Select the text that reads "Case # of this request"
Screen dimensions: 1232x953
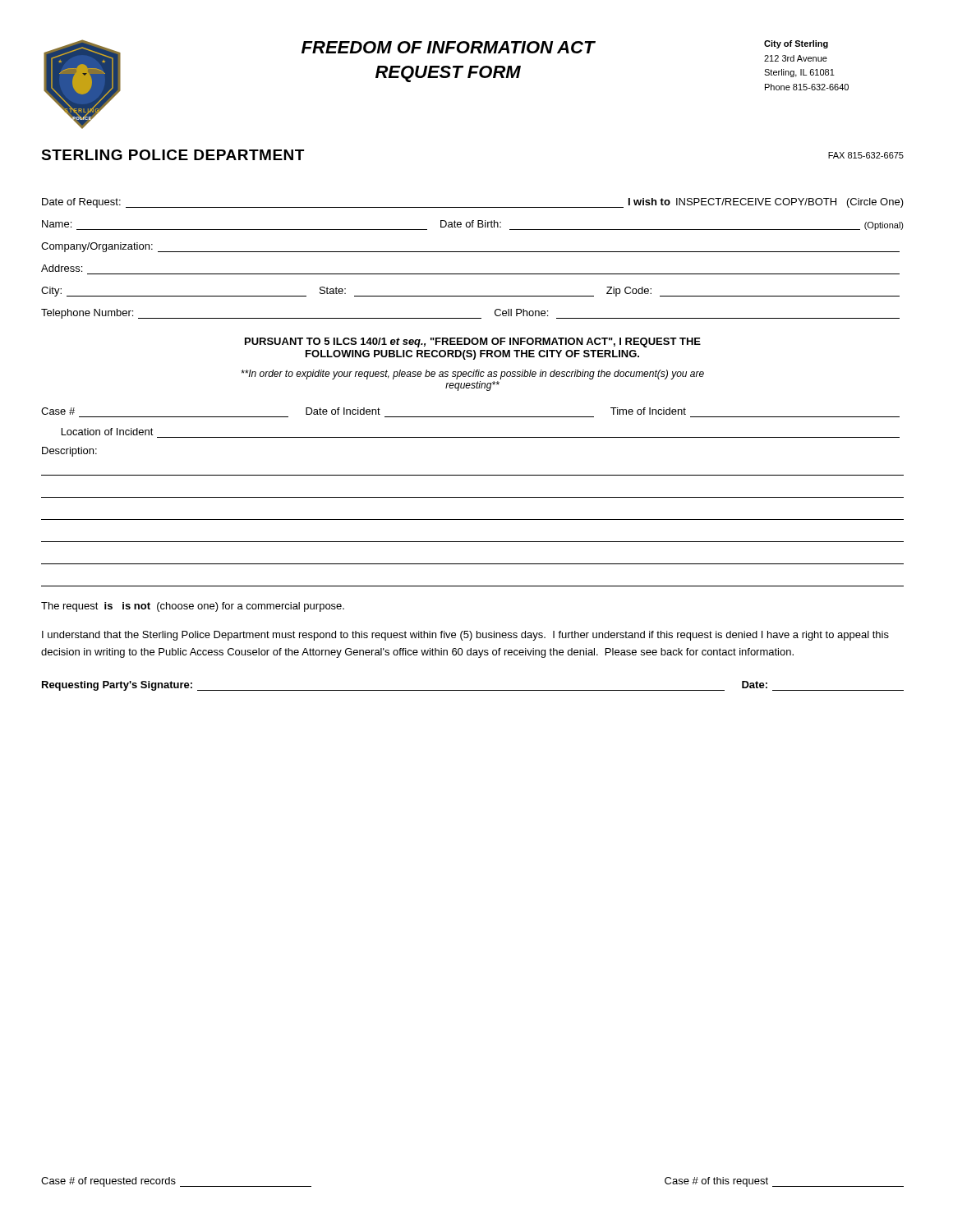(784, 1180)
